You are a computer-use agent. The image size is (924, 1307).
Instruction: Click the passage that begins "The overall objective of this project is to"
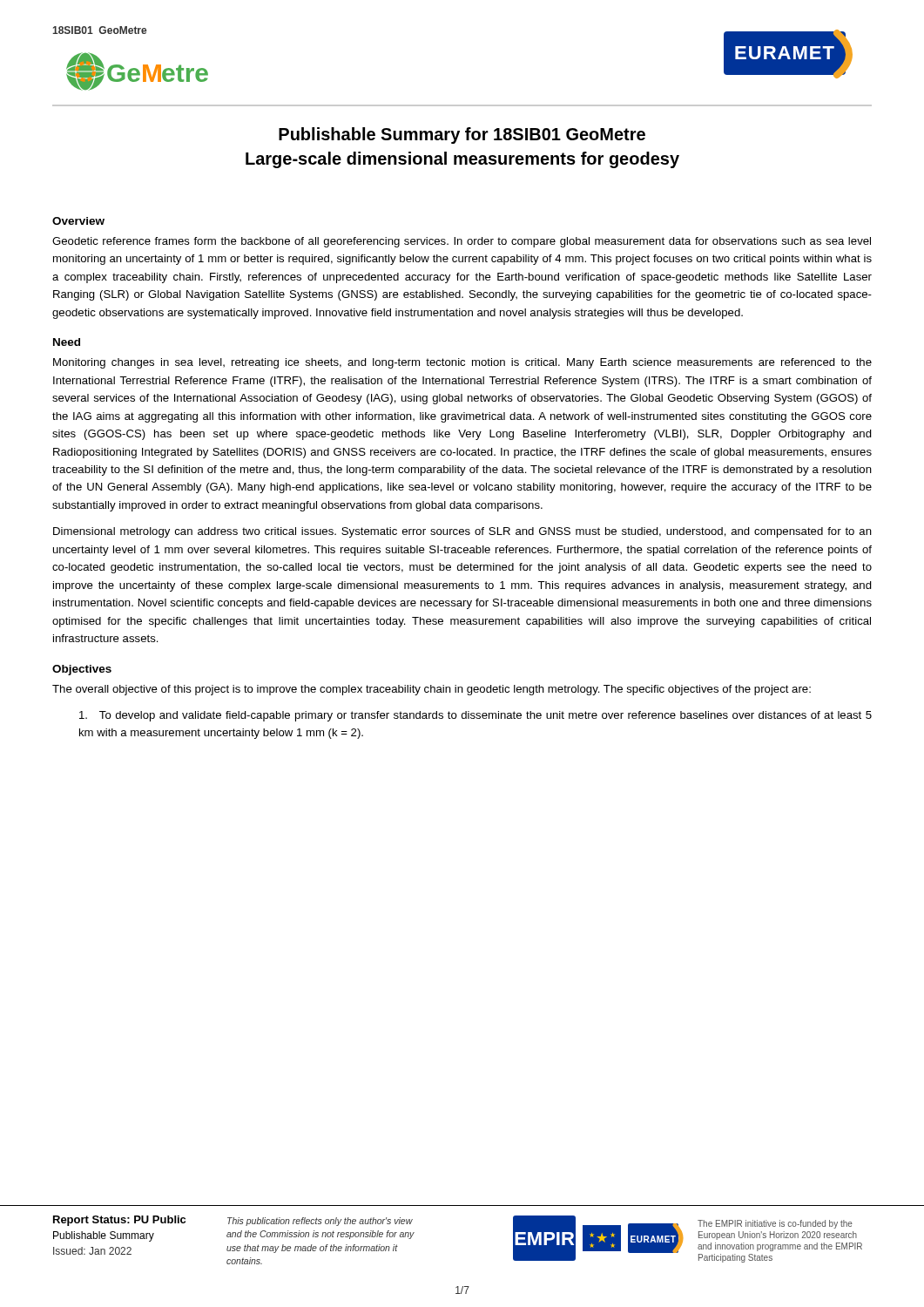point(432,688)
